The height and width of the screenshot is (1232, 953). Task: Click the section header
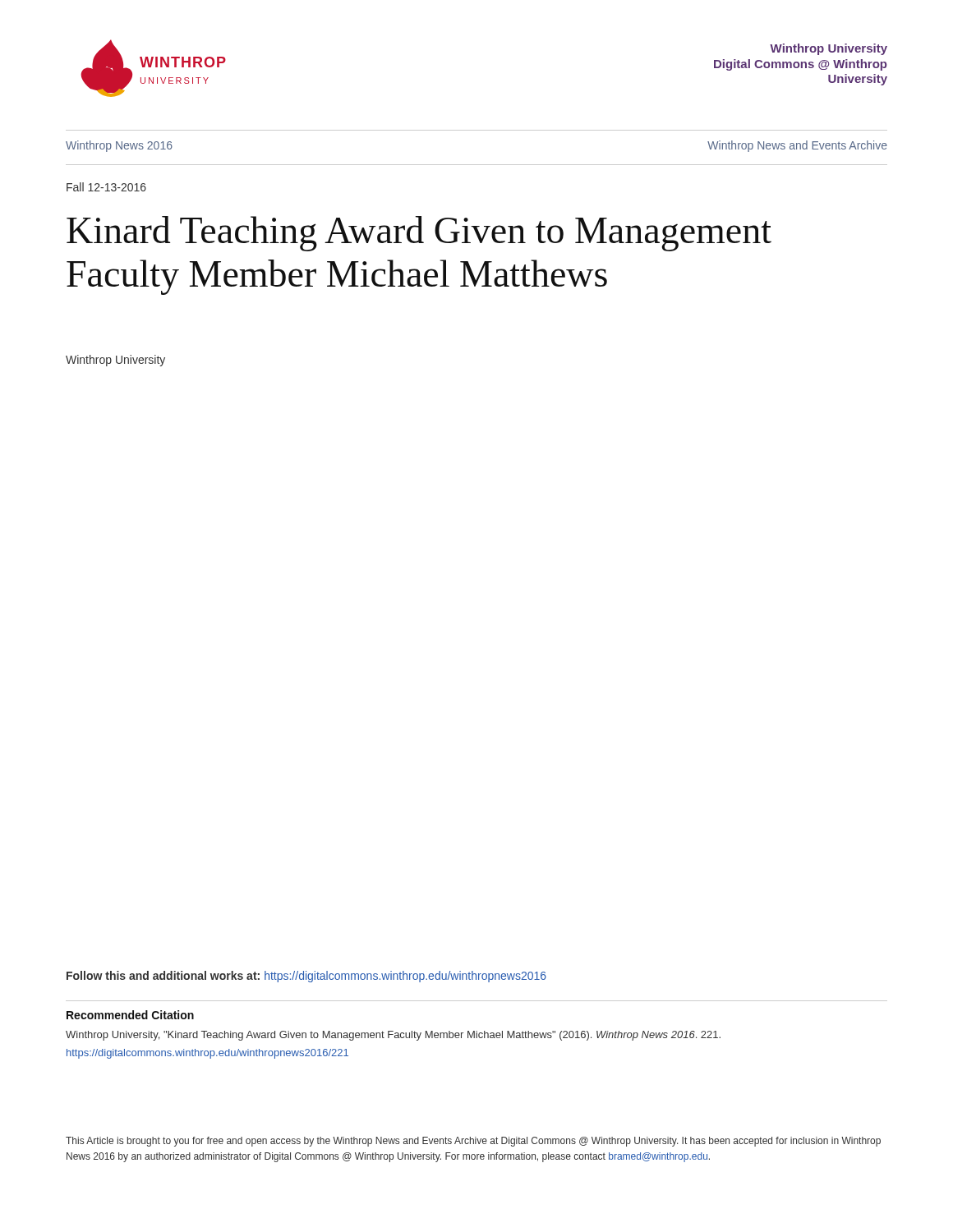[x=130, y=1015]
